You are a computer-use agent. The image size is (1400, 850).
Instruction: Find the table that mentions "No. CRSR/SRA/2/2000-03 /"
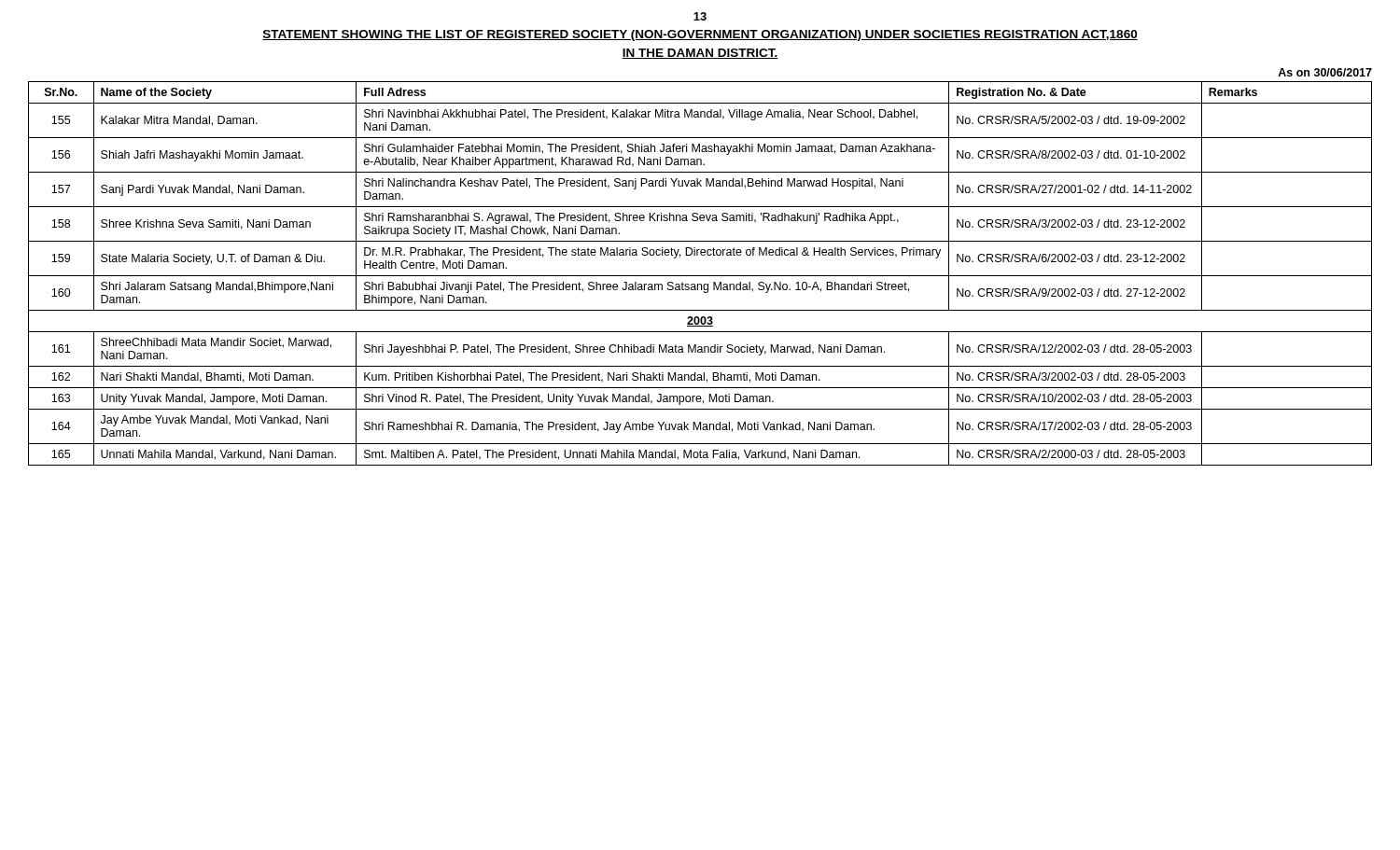(700, 273)
